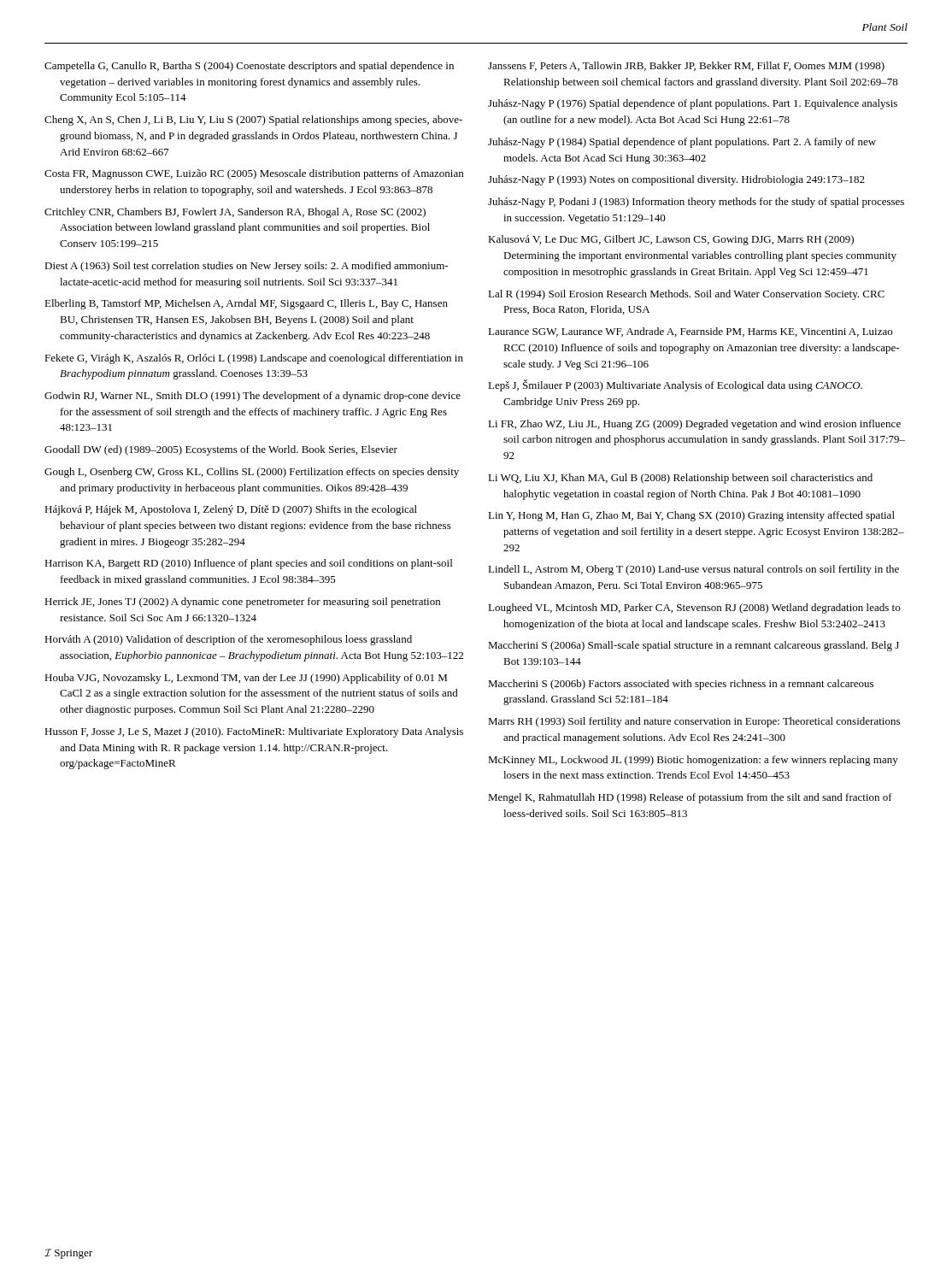The image size is (952, 1282).
Task: Navigate to the element starting "Costa FR, Magnusson CWE, Luizão RC (2005) Mesoscale"
Action: [254, 181]
